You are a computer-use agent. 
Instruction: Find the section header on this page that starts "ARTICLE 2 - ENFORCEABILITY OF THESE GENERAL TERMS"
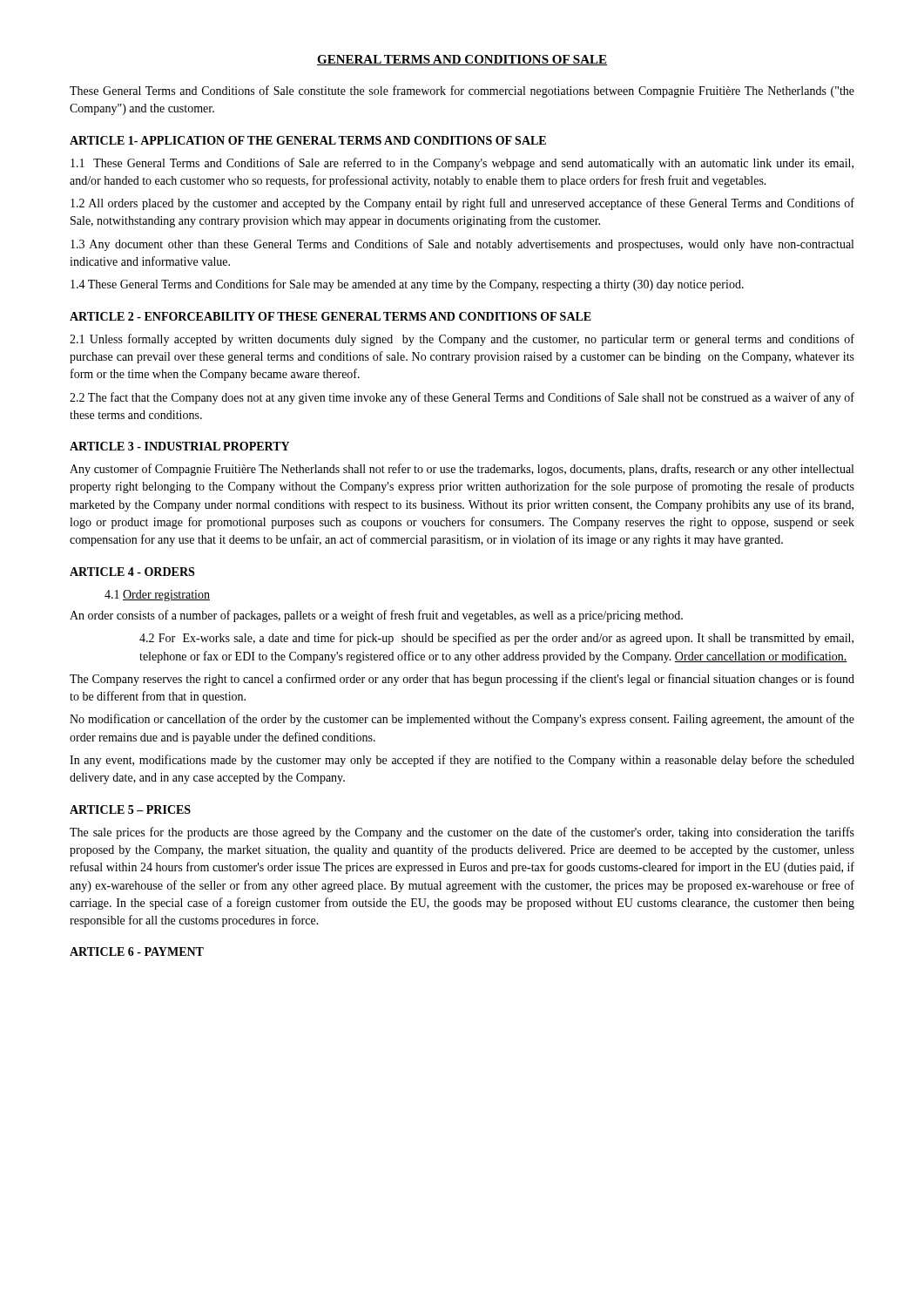(331, 316)
